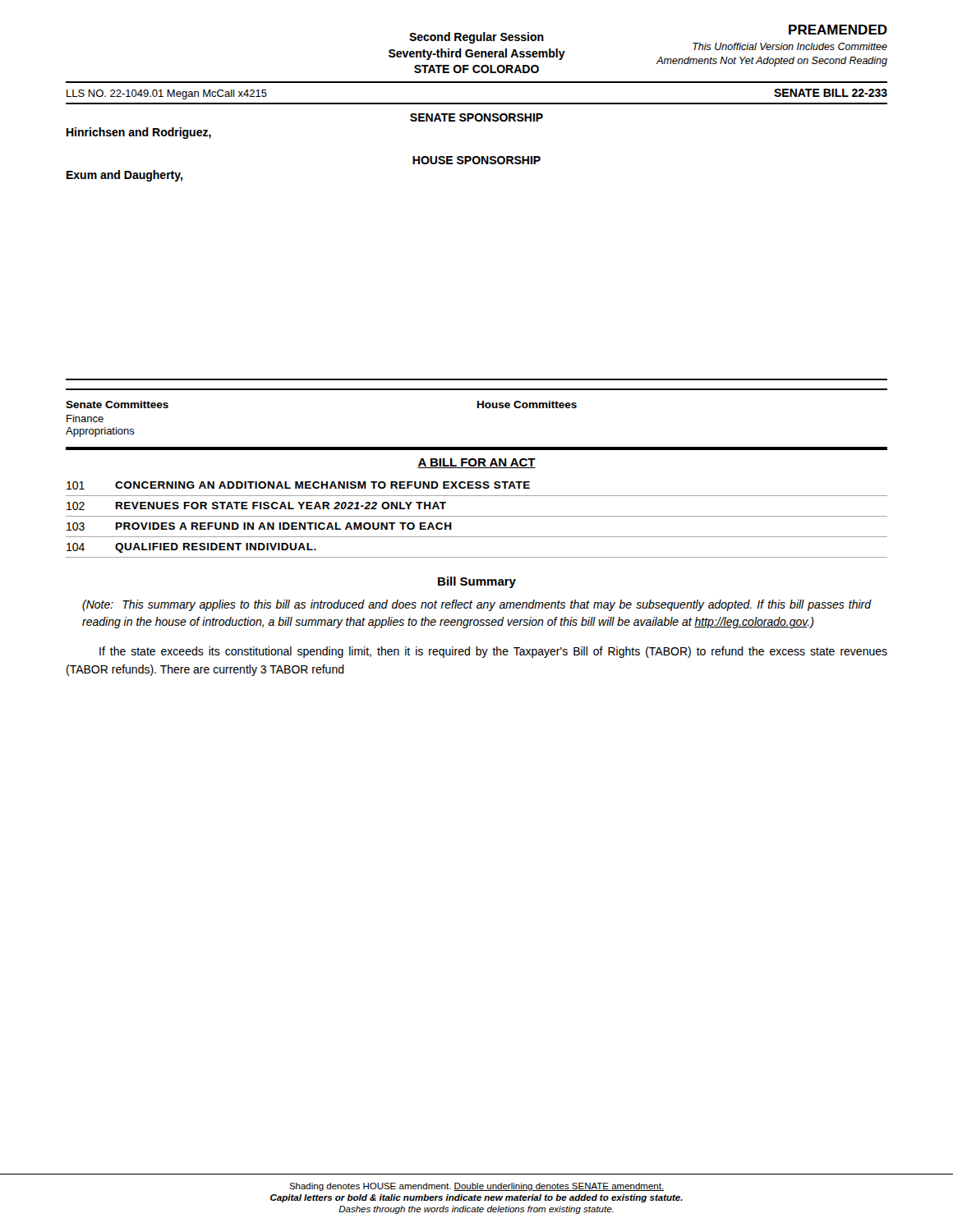The image size is (953, 1232).
Task: Click on the block starting "Hinrichsen and Rodriguez,"
Action: pos(139,132)
